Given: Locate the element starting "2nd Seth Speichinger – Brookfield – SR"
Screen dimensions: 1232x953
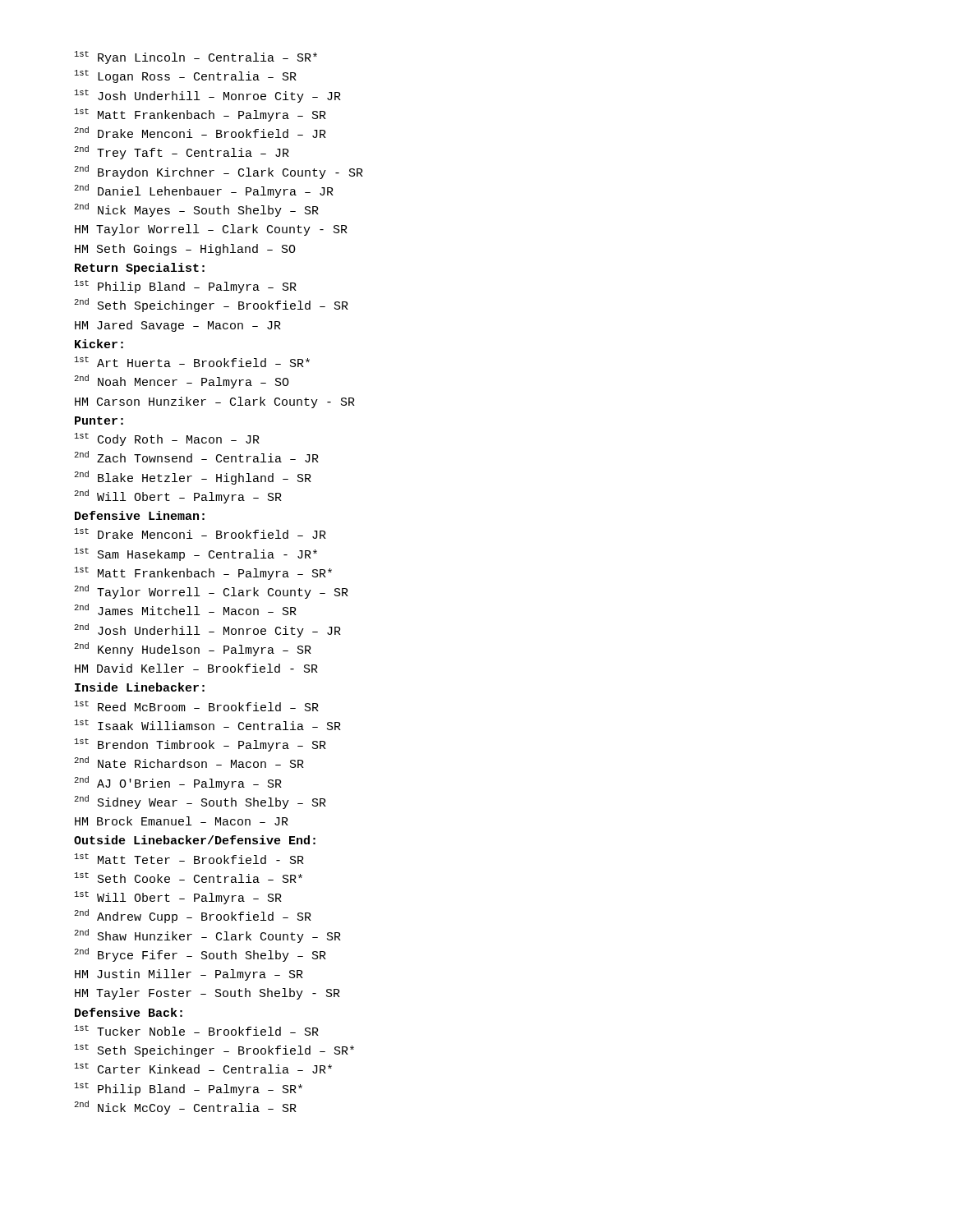Looking at the screenshot, I should 211,306.
